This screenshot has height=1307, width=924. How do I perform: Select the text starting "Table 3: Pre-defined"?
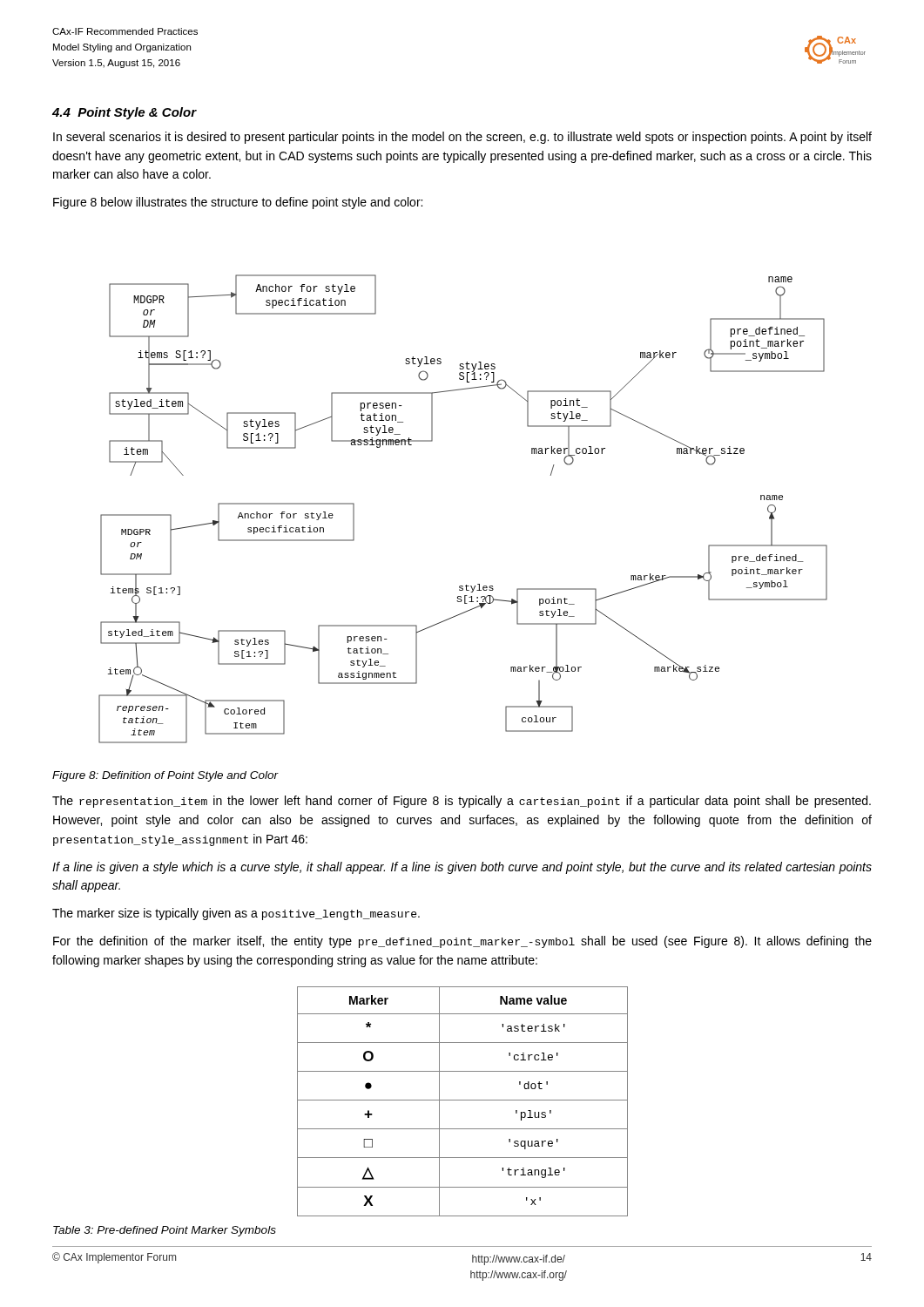point(164,1230)
